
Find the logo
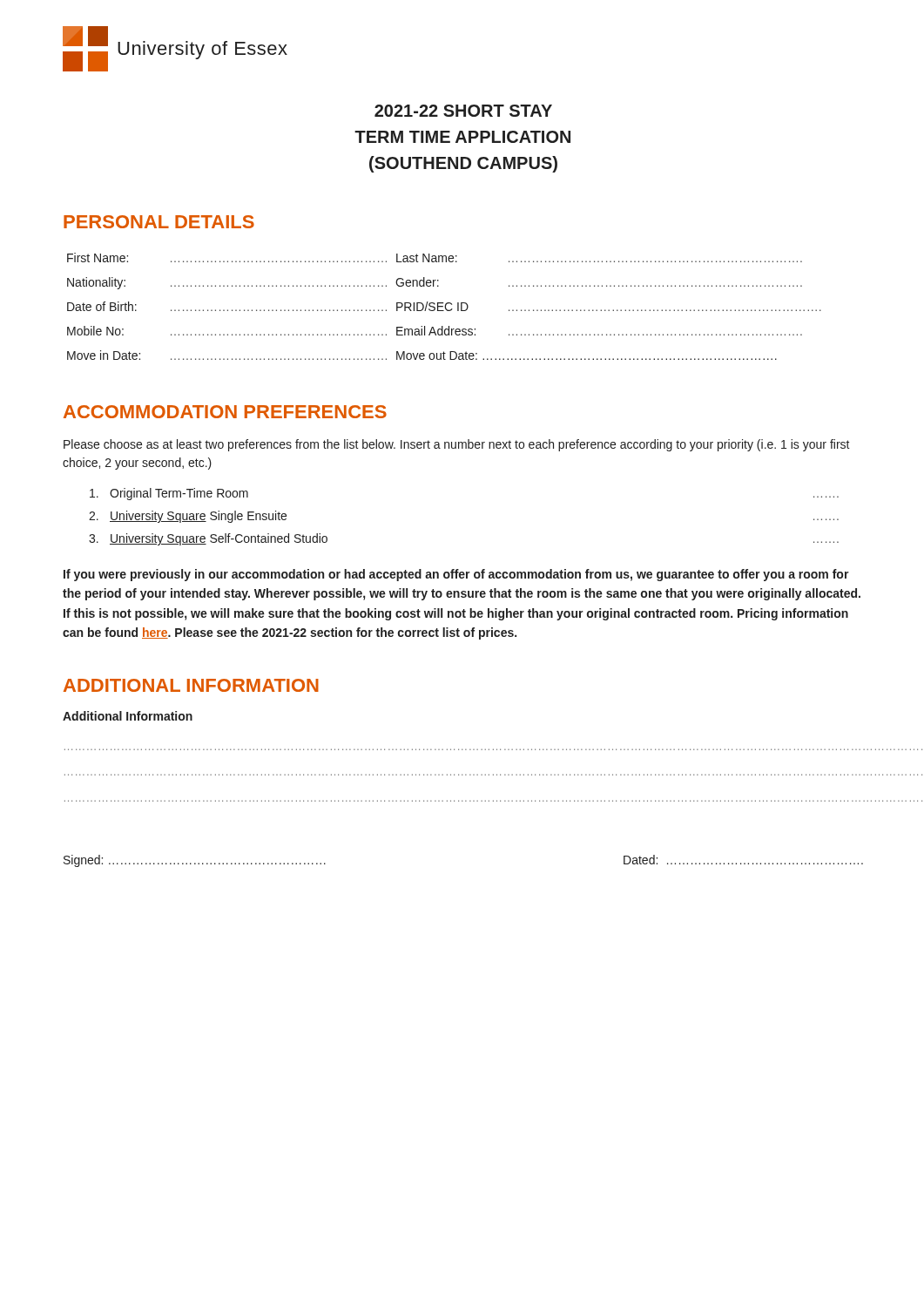[x=463, y=49]
